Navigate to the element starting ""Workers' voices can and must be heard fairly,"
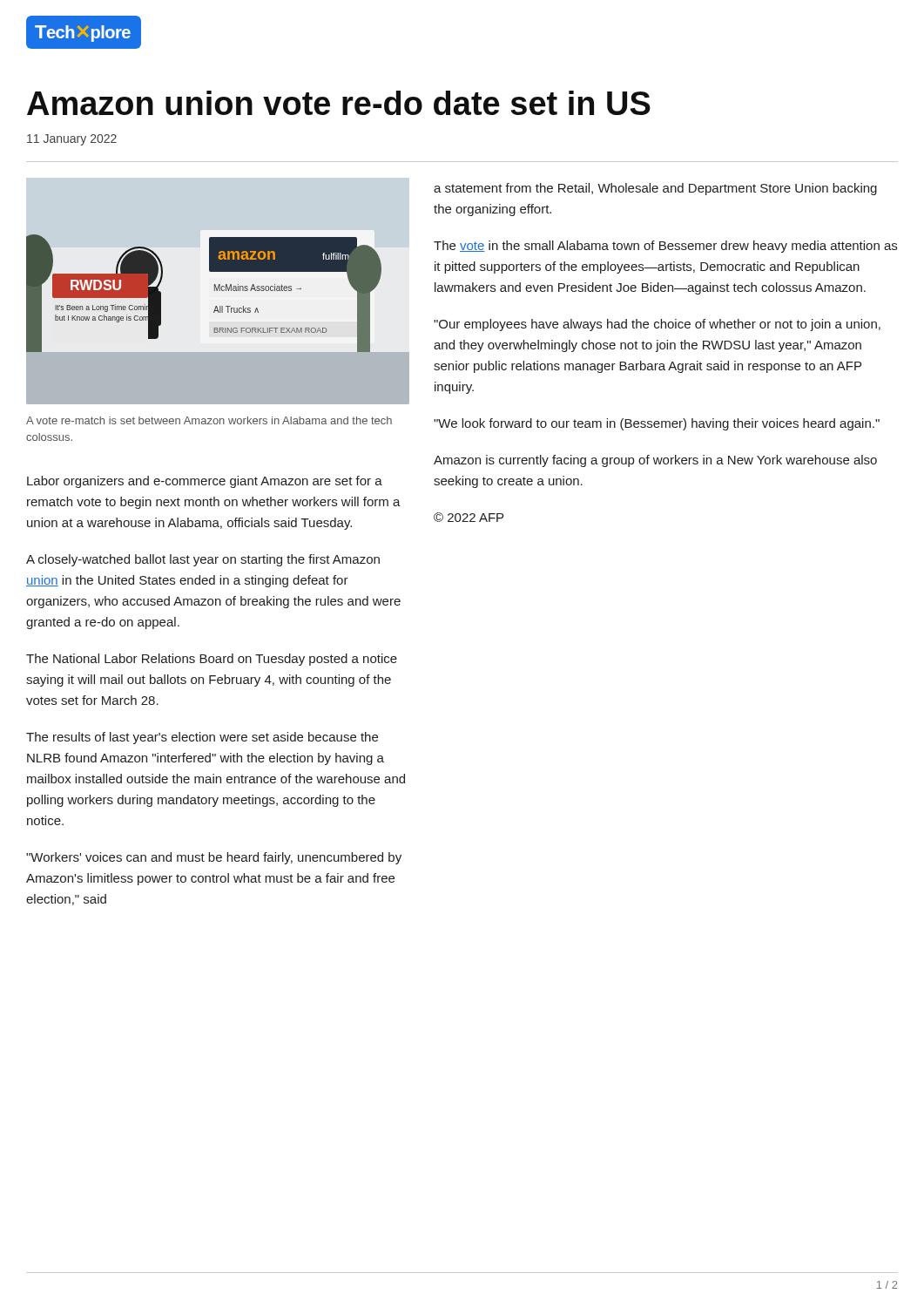Viewport: 924px width, 1307px height. tap(214, 878)
